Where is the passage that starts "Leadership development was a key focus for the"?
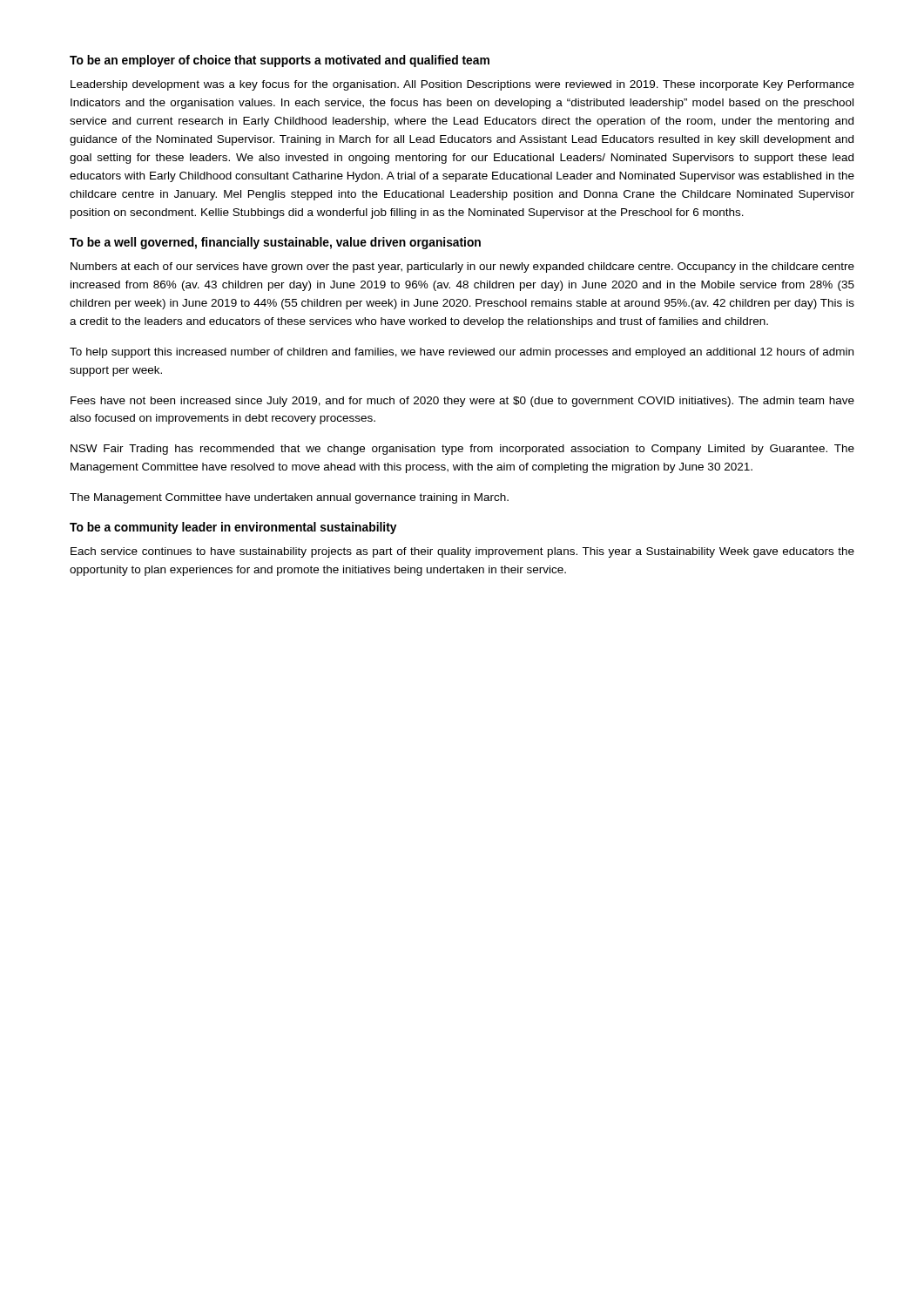Image resolution: width=924 pixels, height=1307 pixels. coord(462,148)
